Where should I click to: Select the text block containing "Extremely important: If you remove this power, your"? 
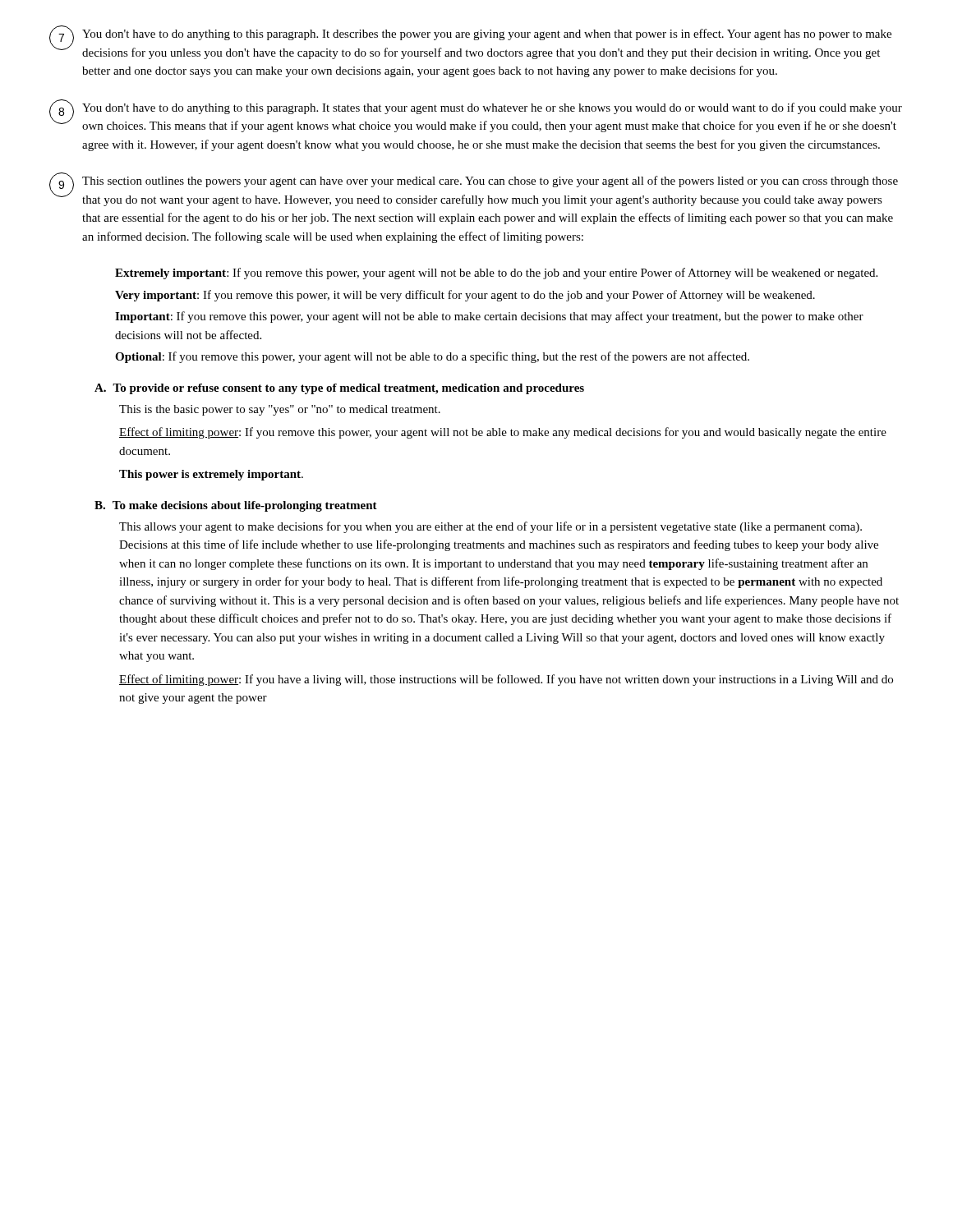coord(509,315)
